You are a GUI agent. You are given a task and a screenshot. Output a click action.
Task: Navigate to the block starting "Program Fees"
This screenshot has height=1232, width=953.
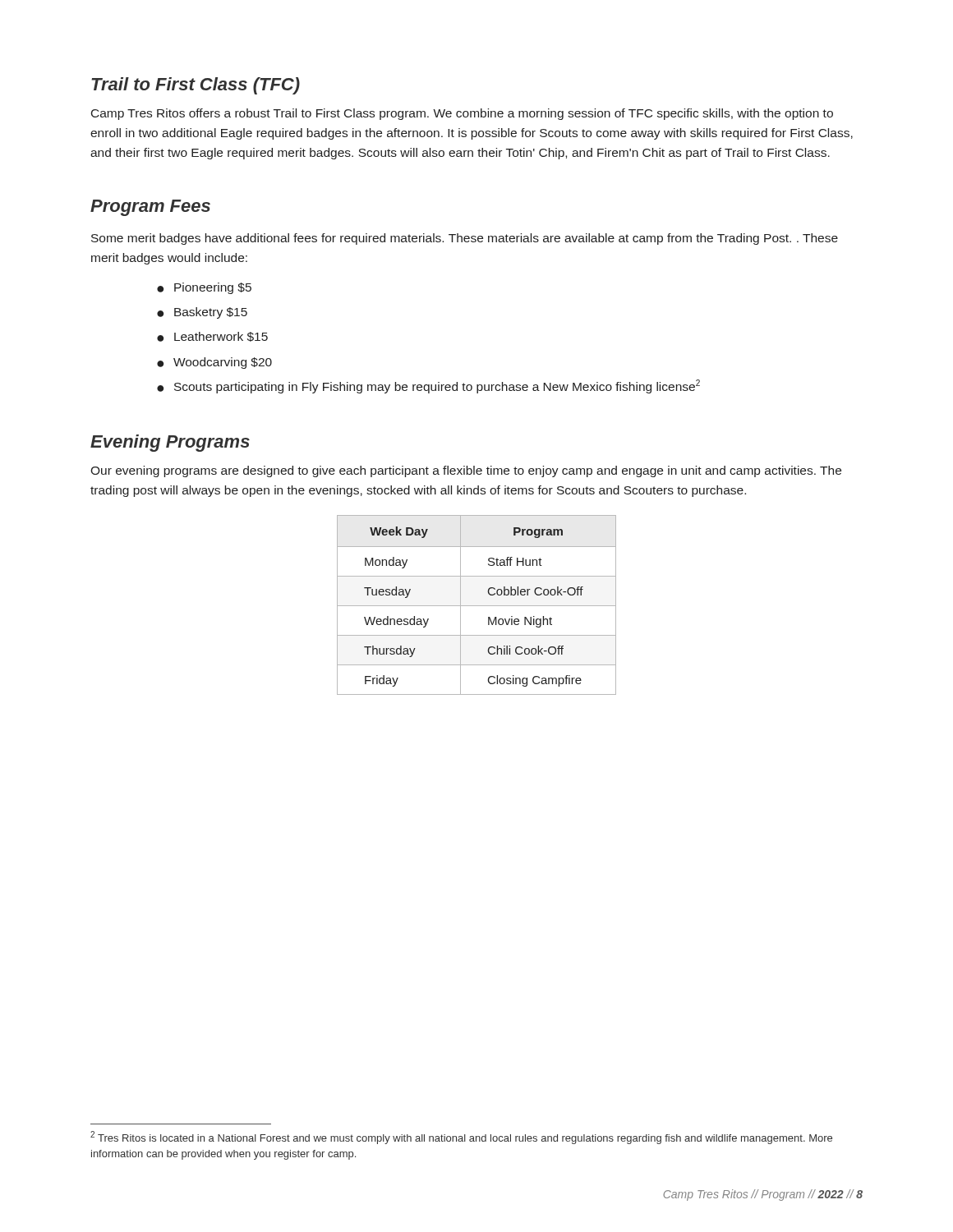pos(151,206)
